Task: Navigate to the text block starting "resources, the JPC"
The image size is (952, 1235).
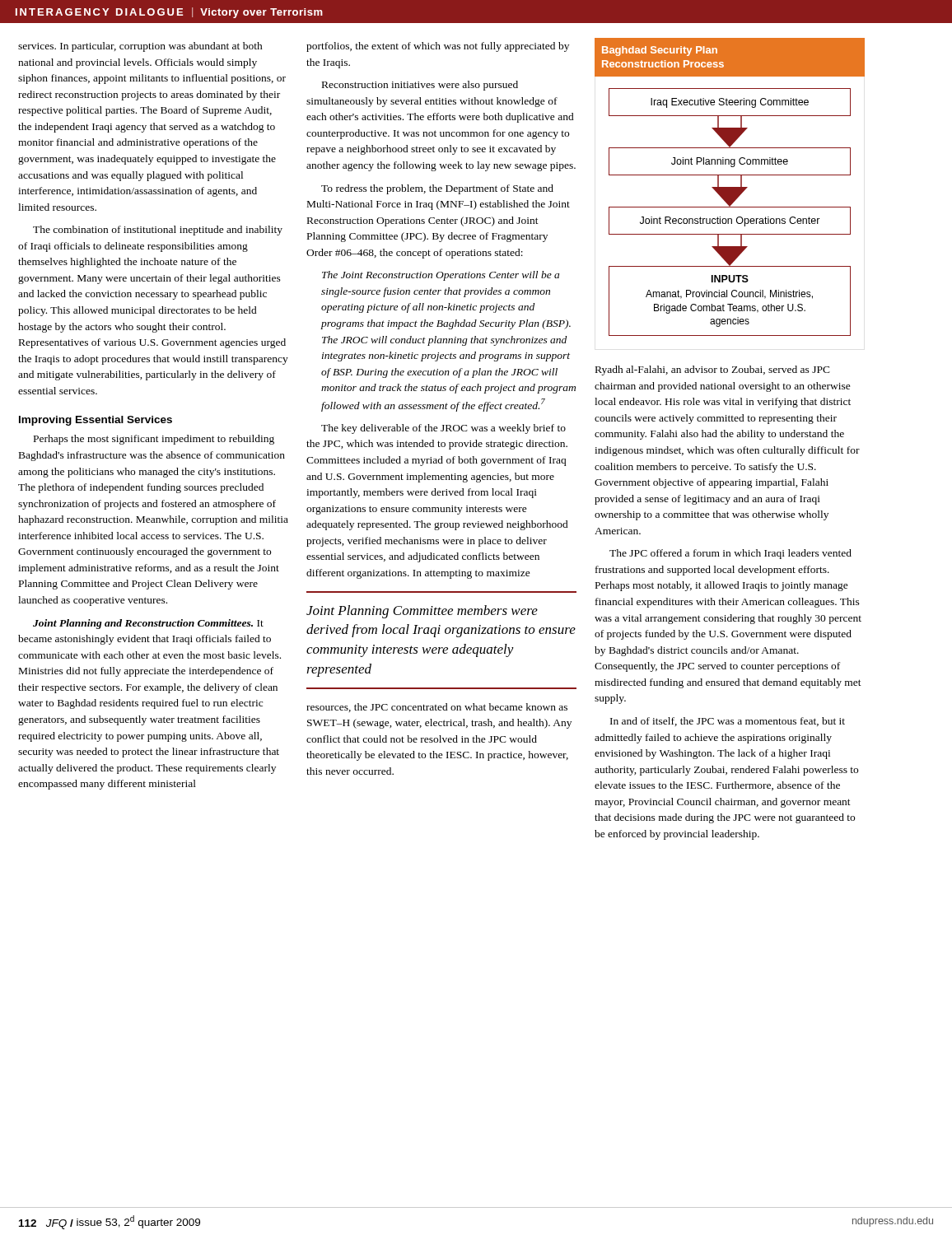Action: (441, 739)
